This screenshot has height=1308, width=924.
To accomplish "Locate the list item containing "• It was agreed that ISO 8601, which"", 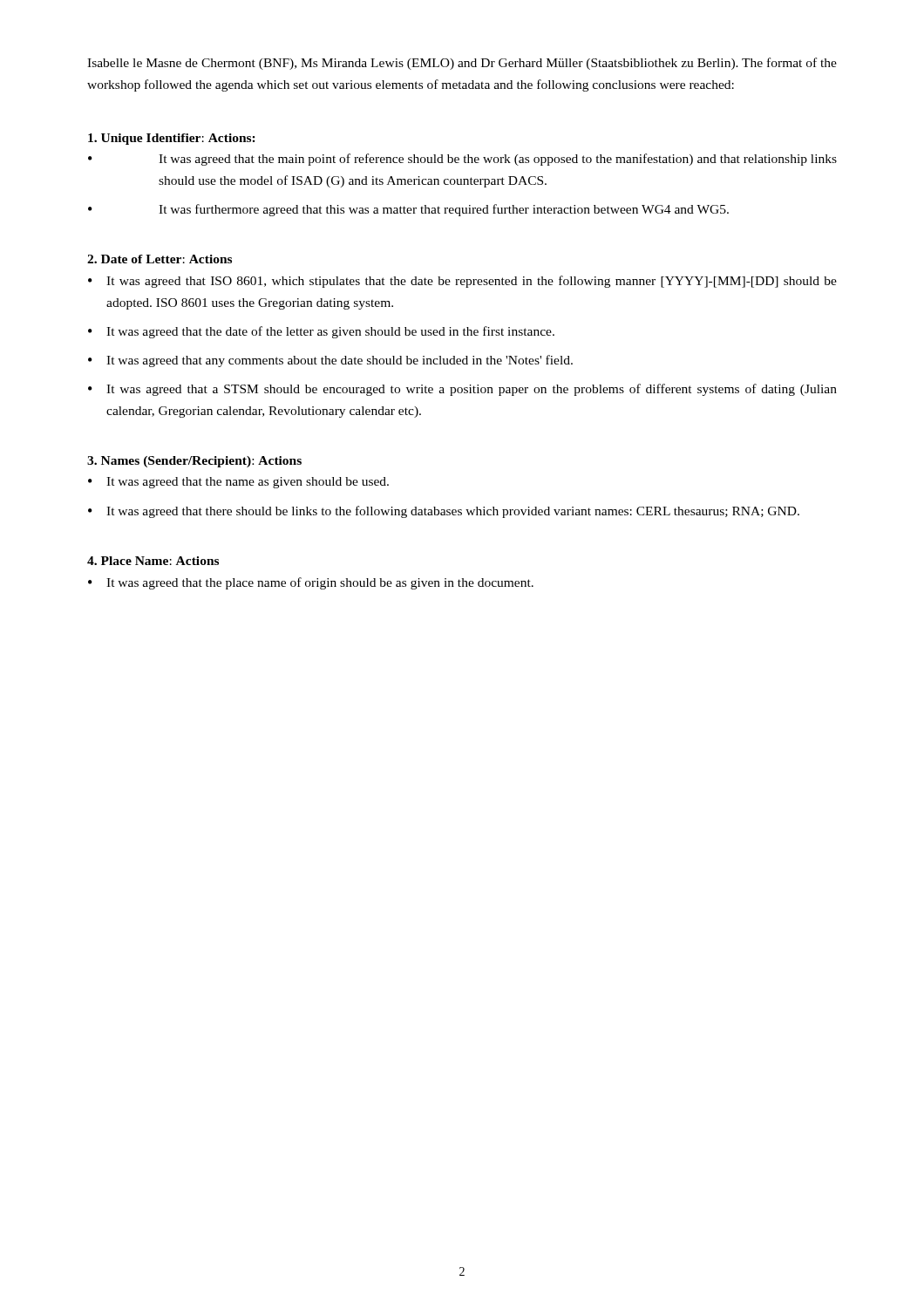I will pos(462,292).
